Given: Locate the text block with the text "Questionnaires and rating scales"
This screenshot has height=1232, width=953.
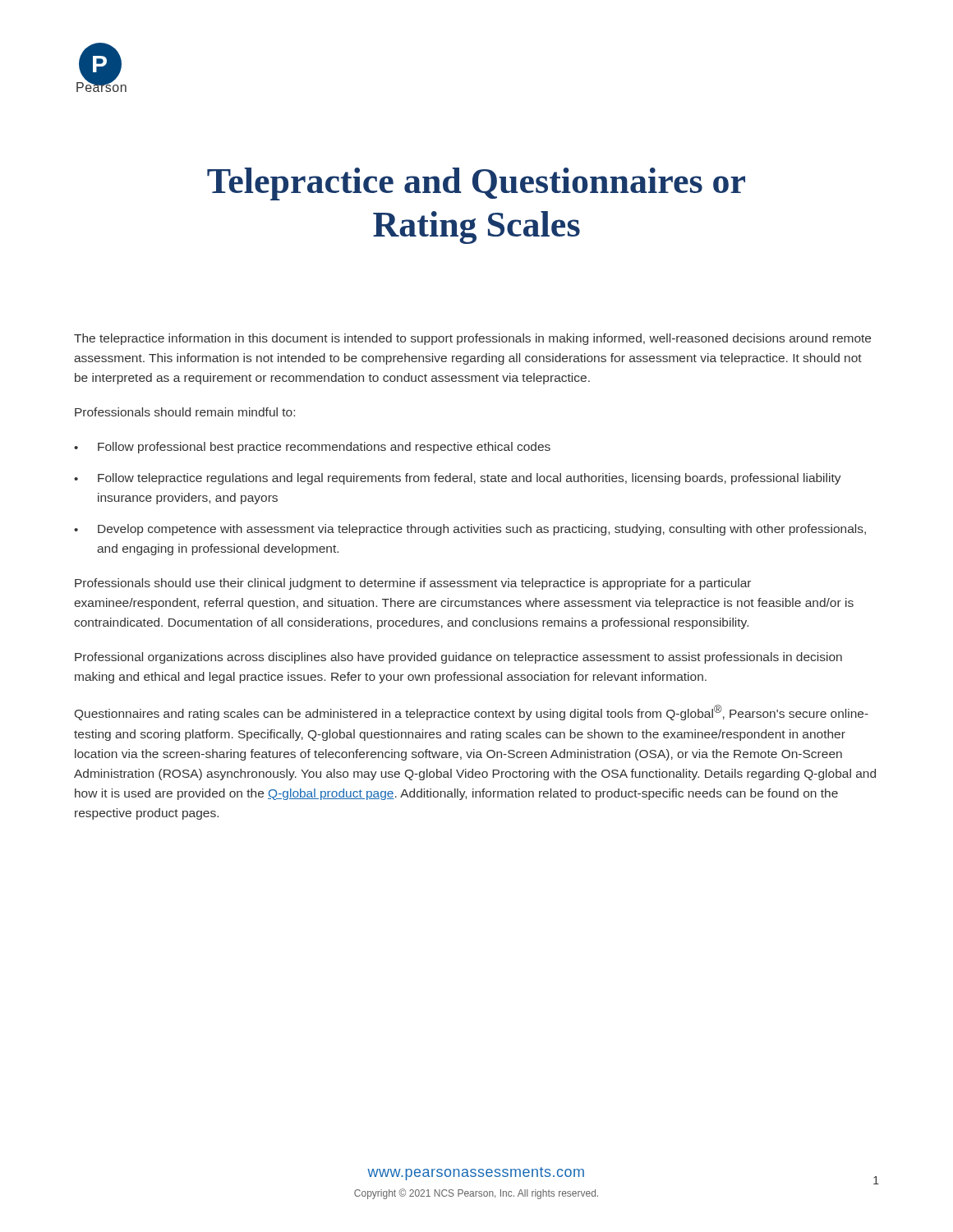Looking at the screenshot, I should tap(475, 761).
